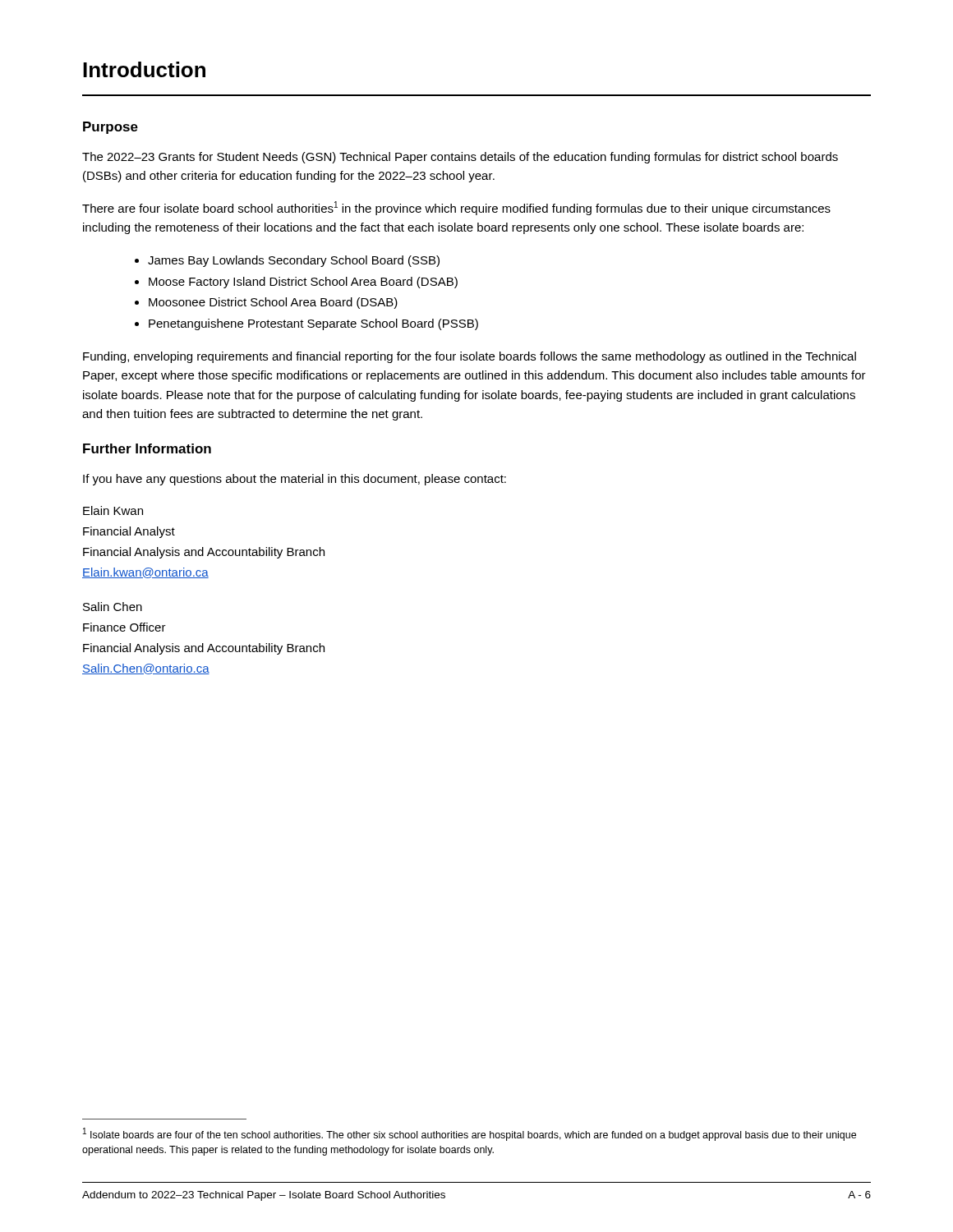Find the block on this page that starts "Salin Chen Finance"
The image size is (953, 1232).
[204, 637]
